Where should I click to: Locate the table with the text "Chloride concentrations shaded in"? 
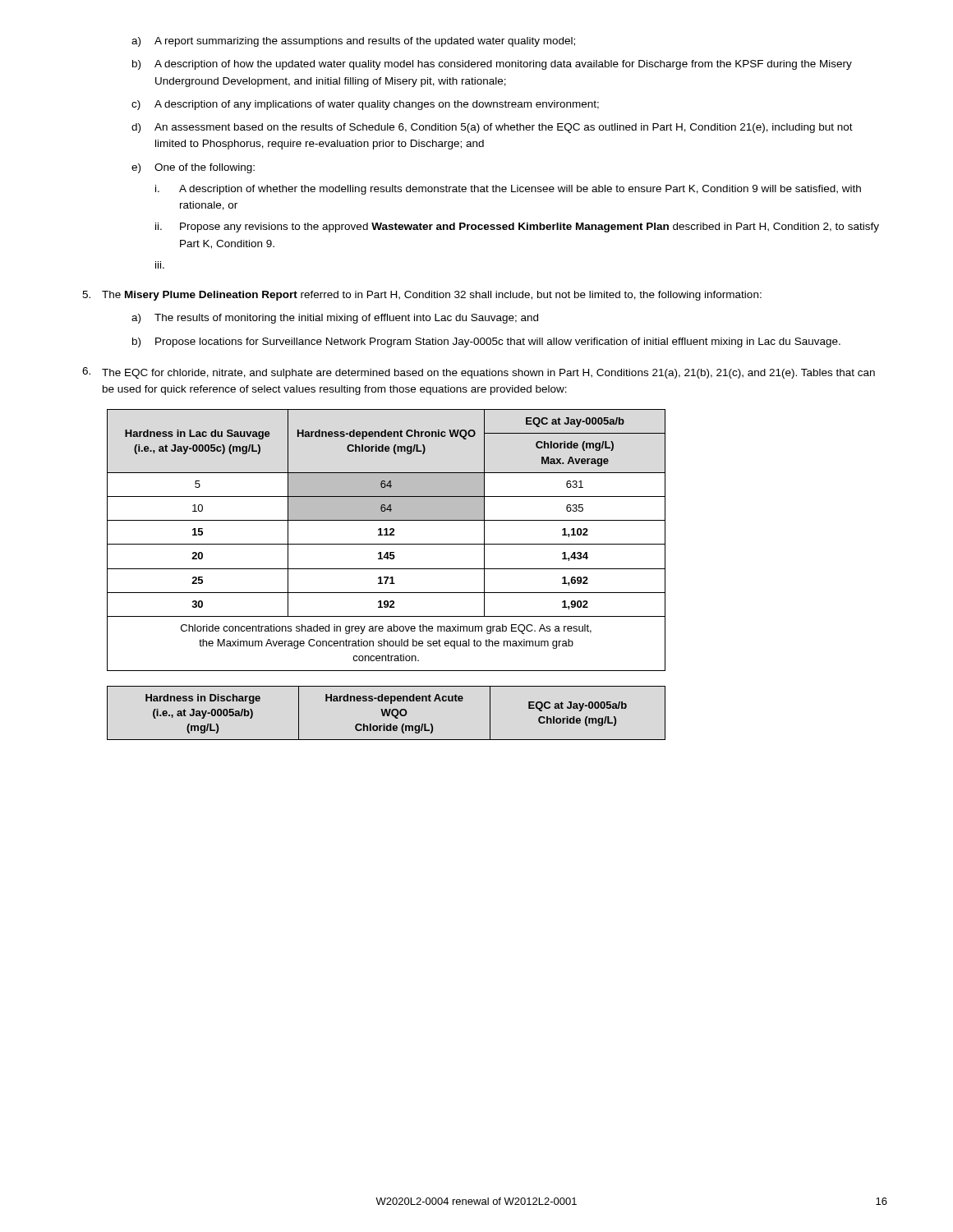(485, 540)
